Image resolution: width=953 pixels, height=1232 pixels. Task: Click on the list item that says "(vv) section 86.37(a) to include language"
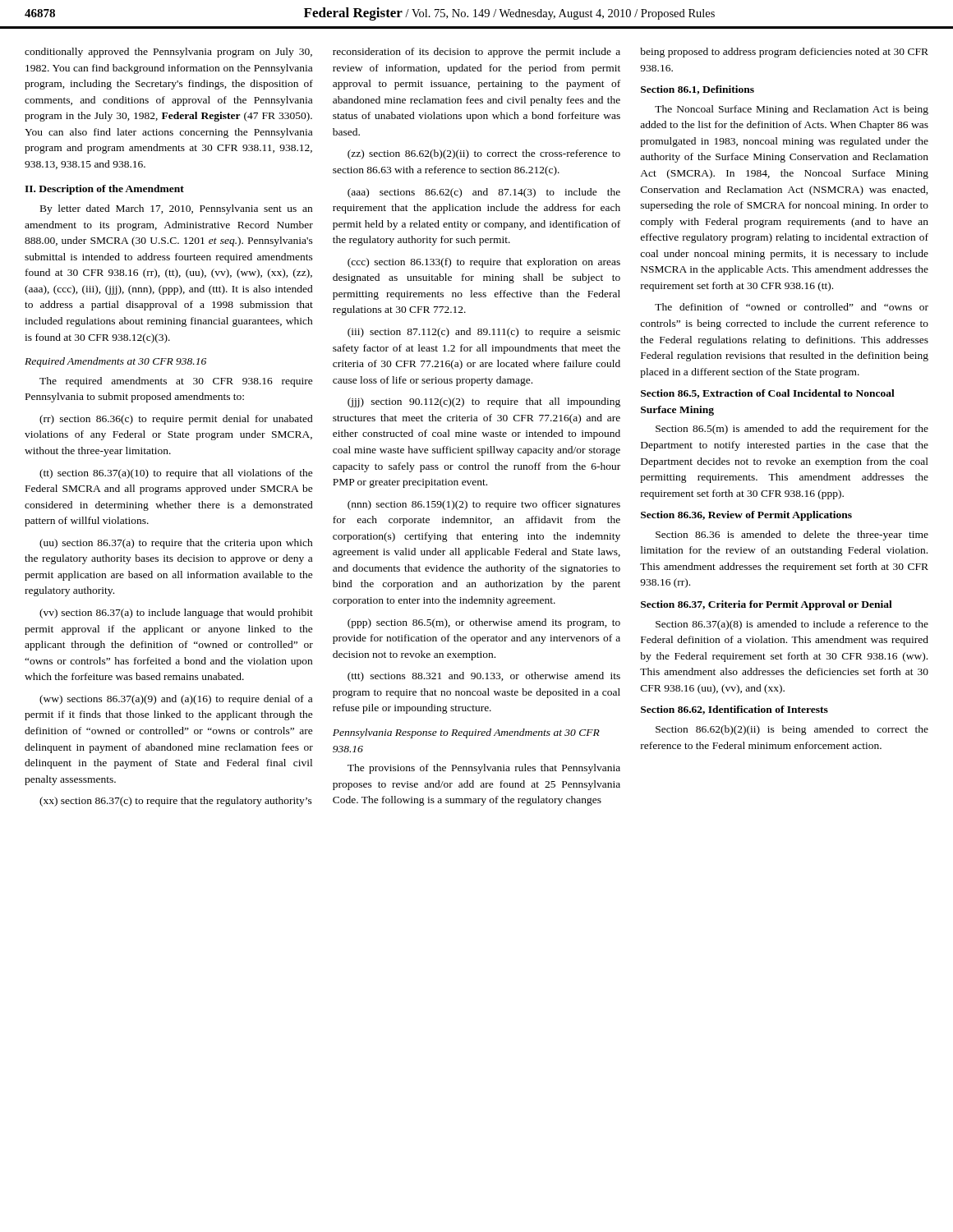click(x=169, y=645)
